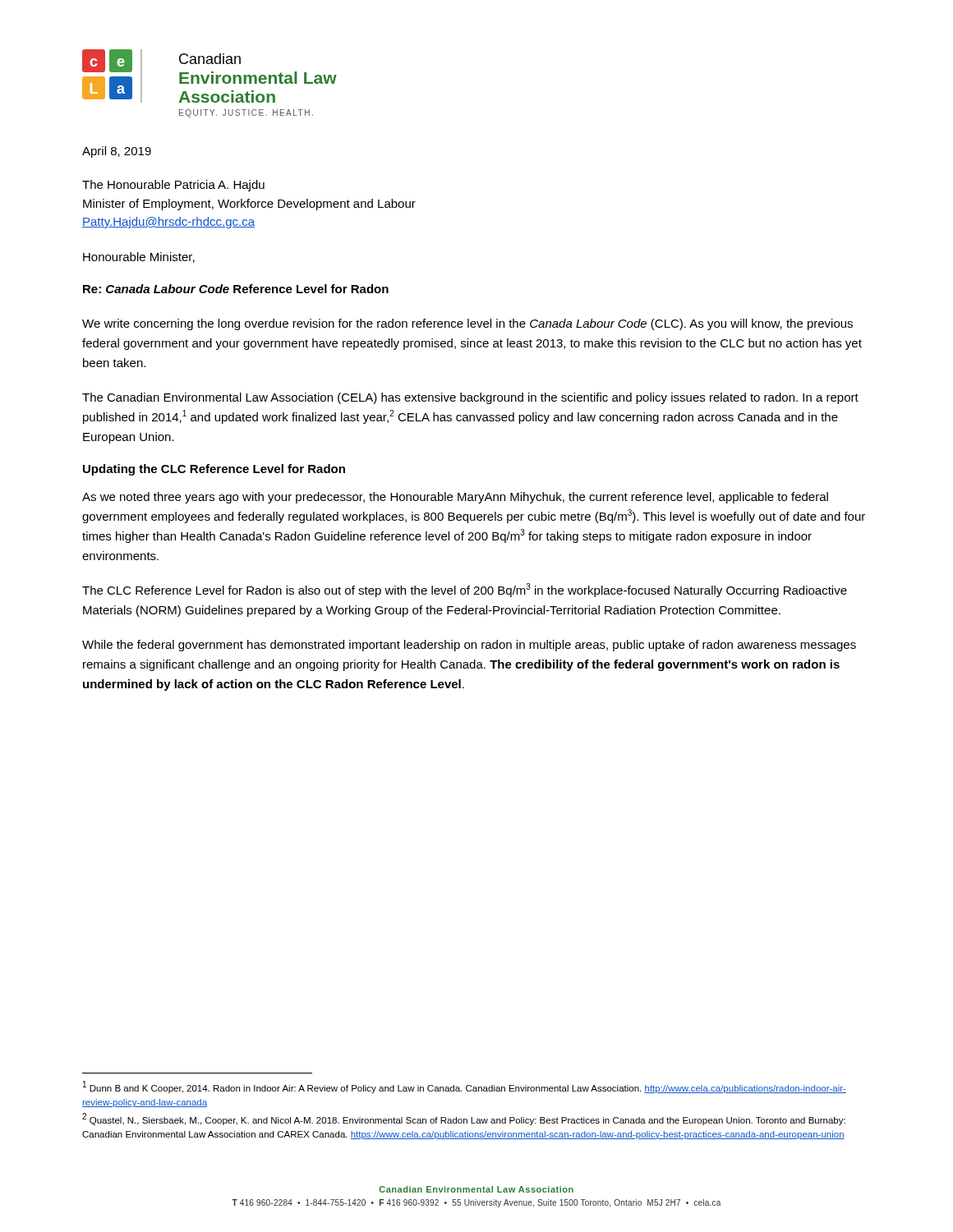953x1232 pixels.
Task: Locate the text block containing "We write concerning the long"
Action: click(x=472, y=342)
